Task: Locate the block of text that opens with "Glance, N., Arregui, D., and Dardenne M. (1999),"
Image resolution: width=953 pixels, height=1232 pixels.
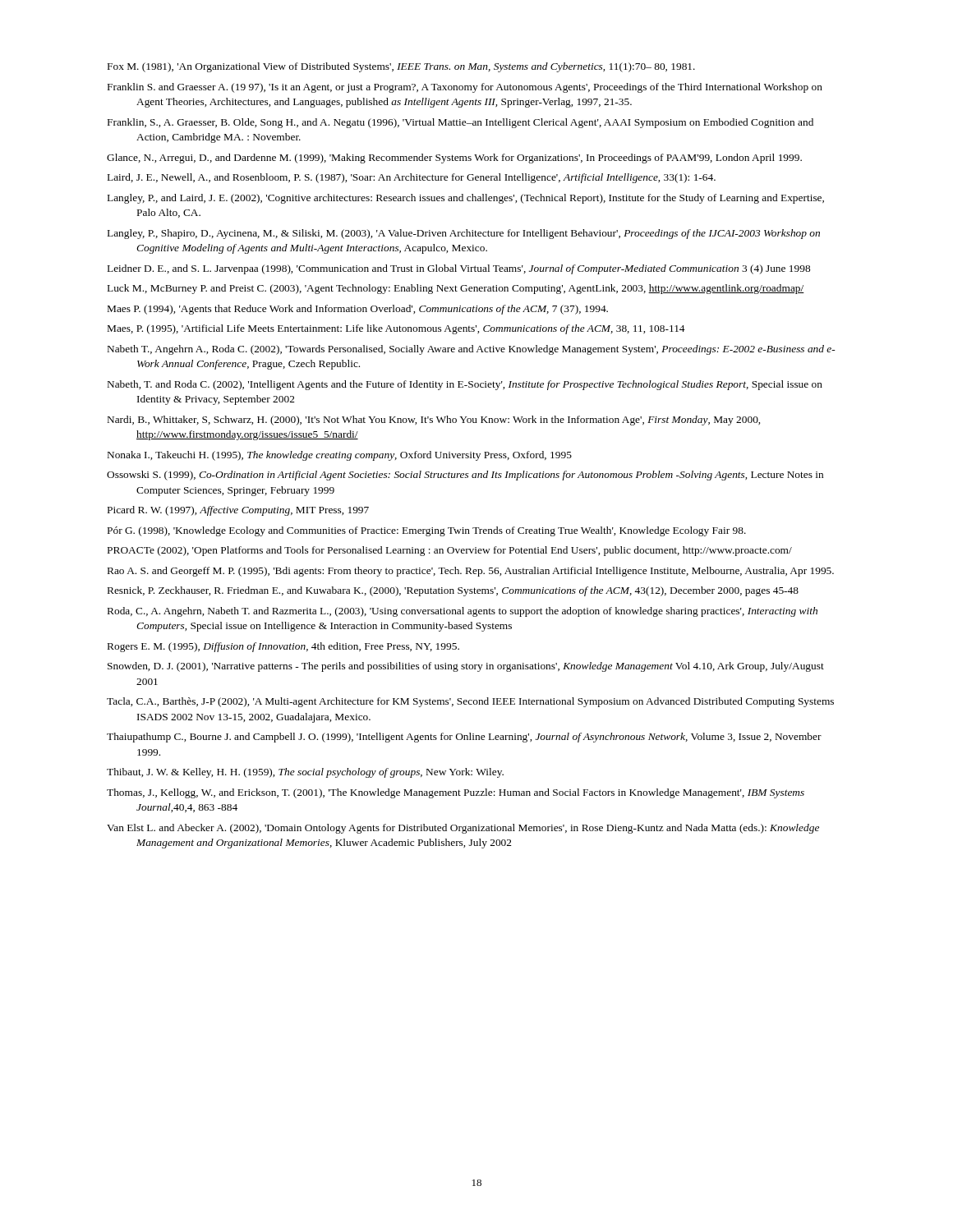Action: (x=455, y=157)
